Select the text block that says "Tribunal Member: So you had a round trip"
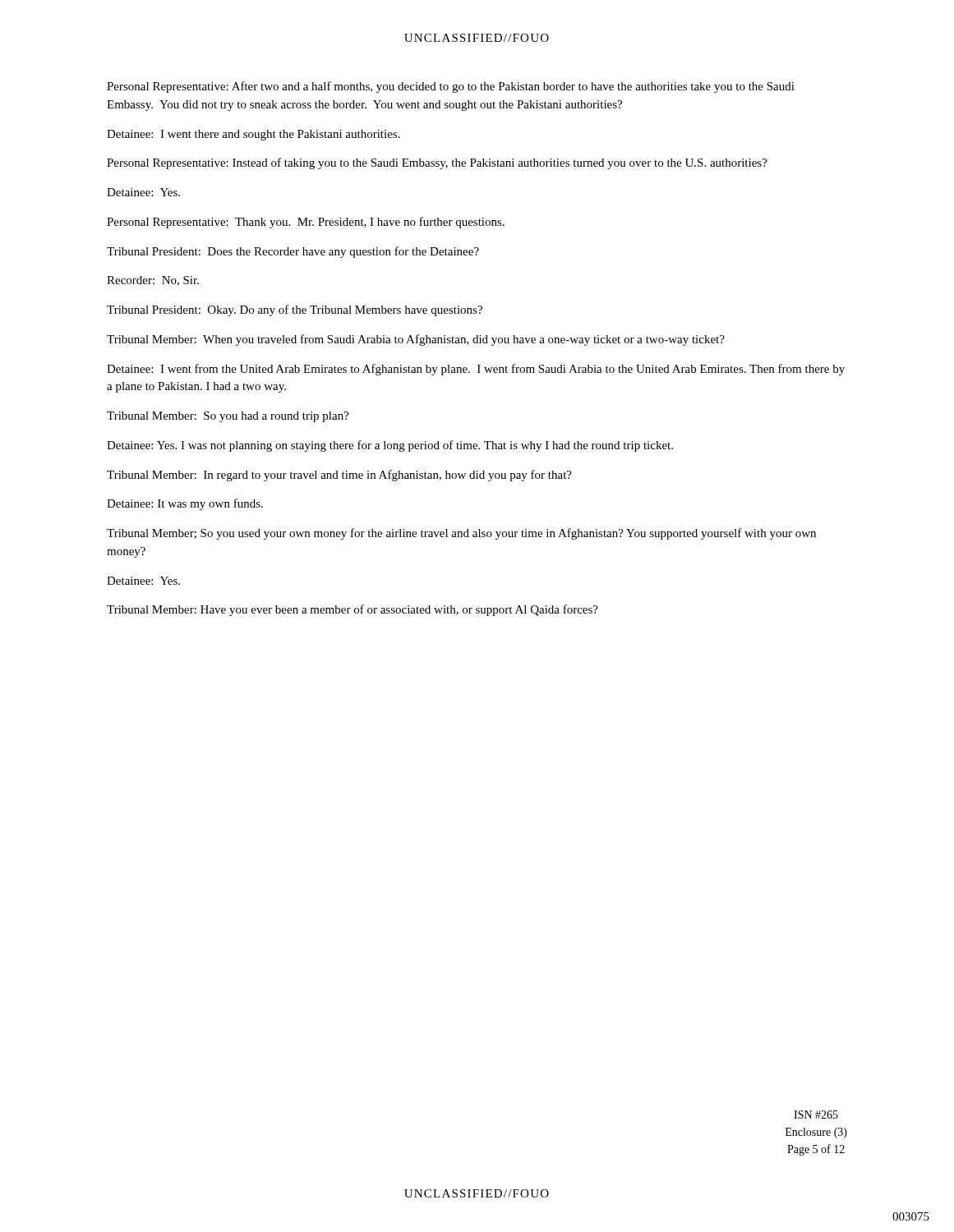The height and width of the screenshot is (1232, 954). click(x=228, y=416)
